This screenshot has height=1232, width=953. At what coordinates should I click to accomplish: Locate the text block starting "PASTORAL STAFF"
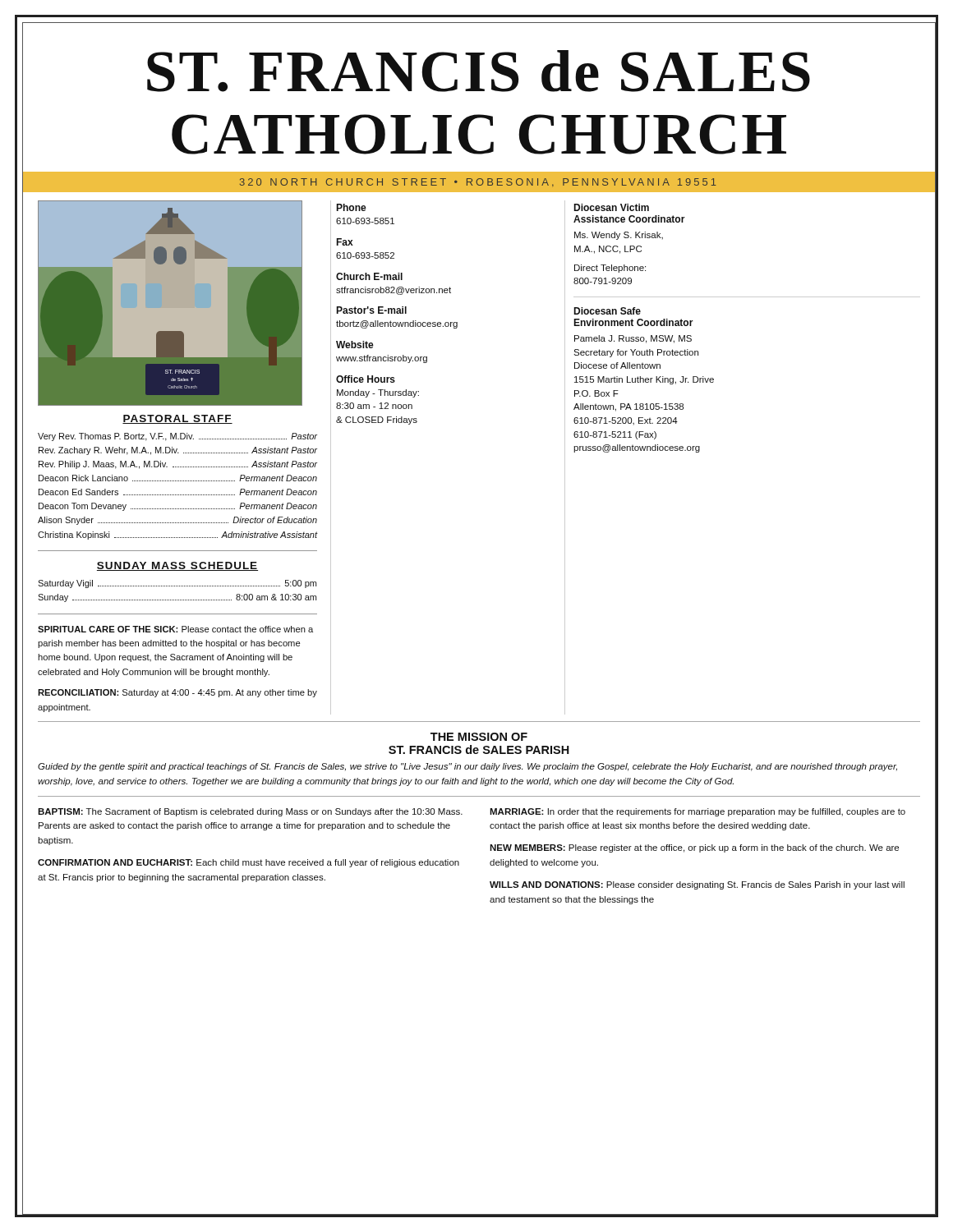pos(177,419)
